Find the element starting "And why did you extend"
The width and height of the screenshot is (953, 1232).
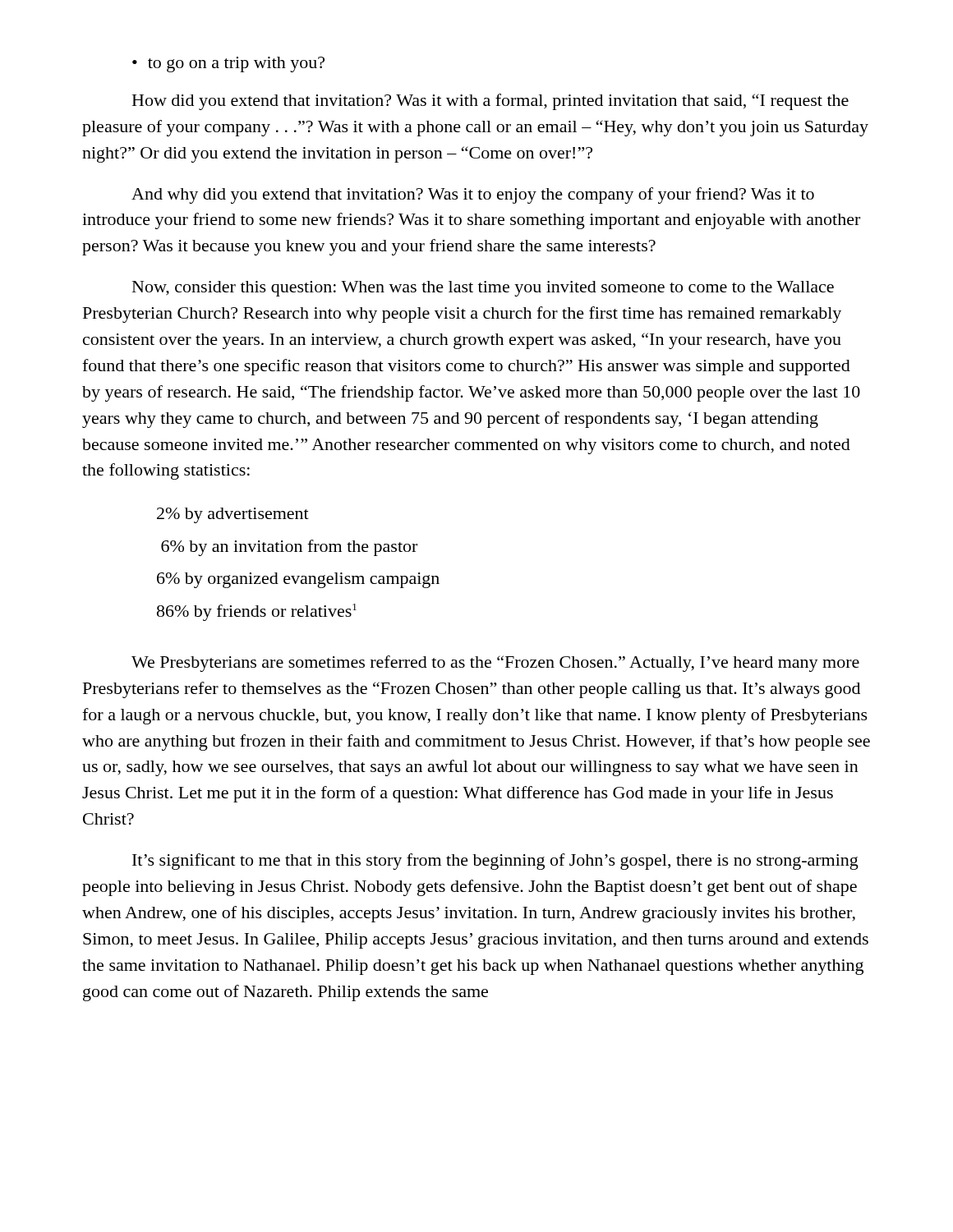click(x=471, y=219)
